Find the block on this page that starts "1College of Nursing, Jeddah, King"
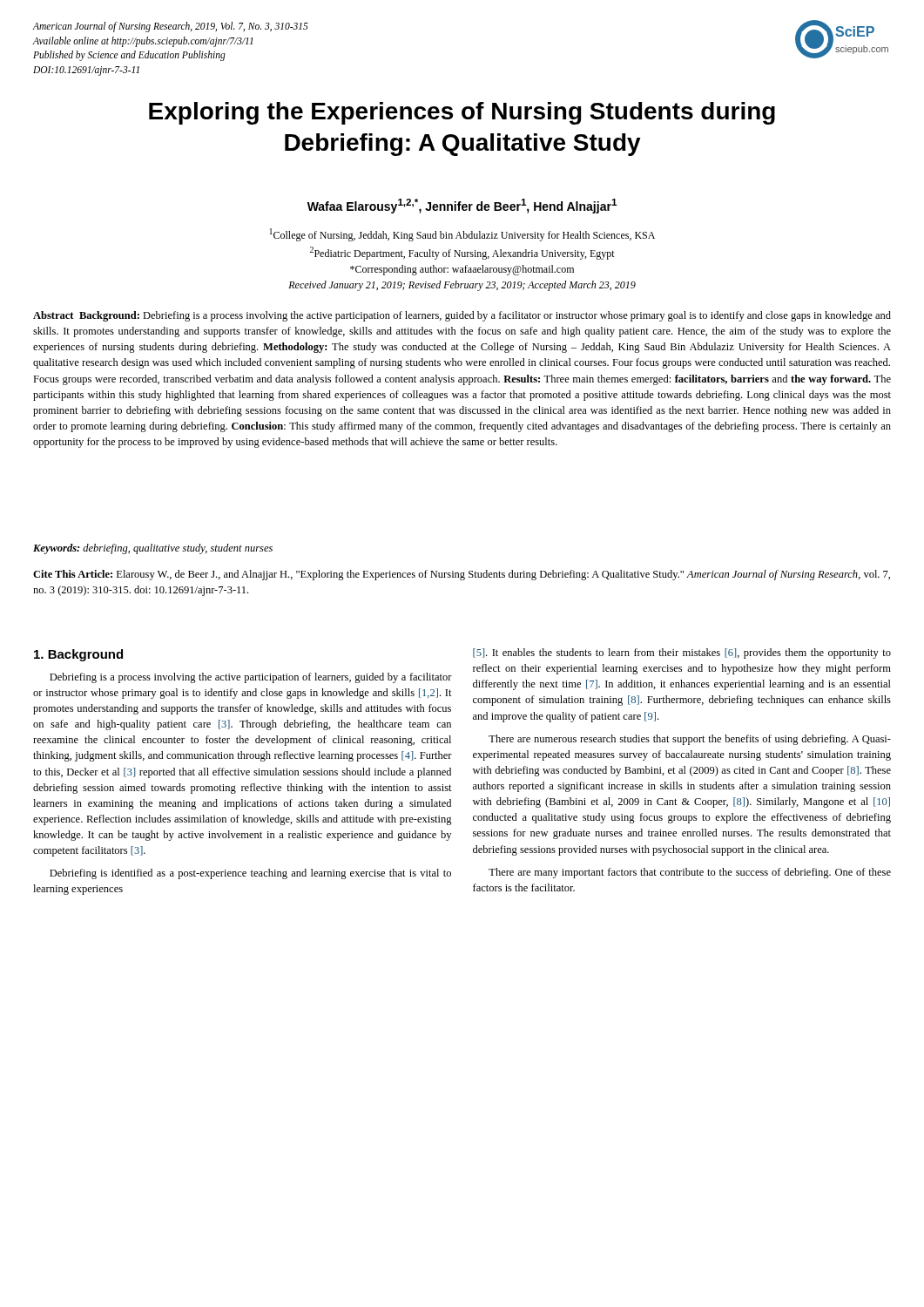Screen dimensions: 1307x924 [462, 251]
